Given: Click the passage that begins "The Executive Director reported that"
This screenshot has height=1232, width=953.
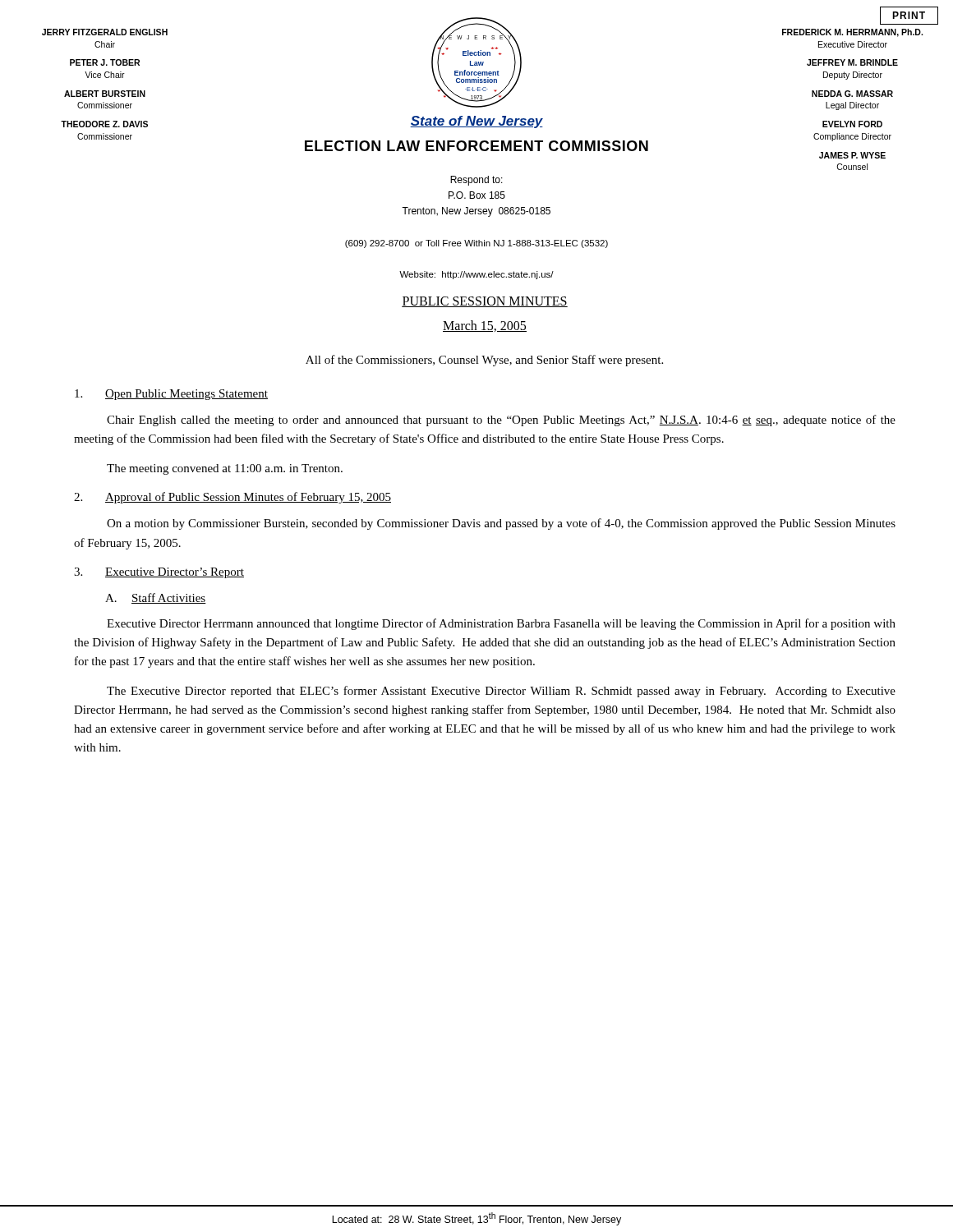Looking at the screenshot, I should click(x=485, y=719).
